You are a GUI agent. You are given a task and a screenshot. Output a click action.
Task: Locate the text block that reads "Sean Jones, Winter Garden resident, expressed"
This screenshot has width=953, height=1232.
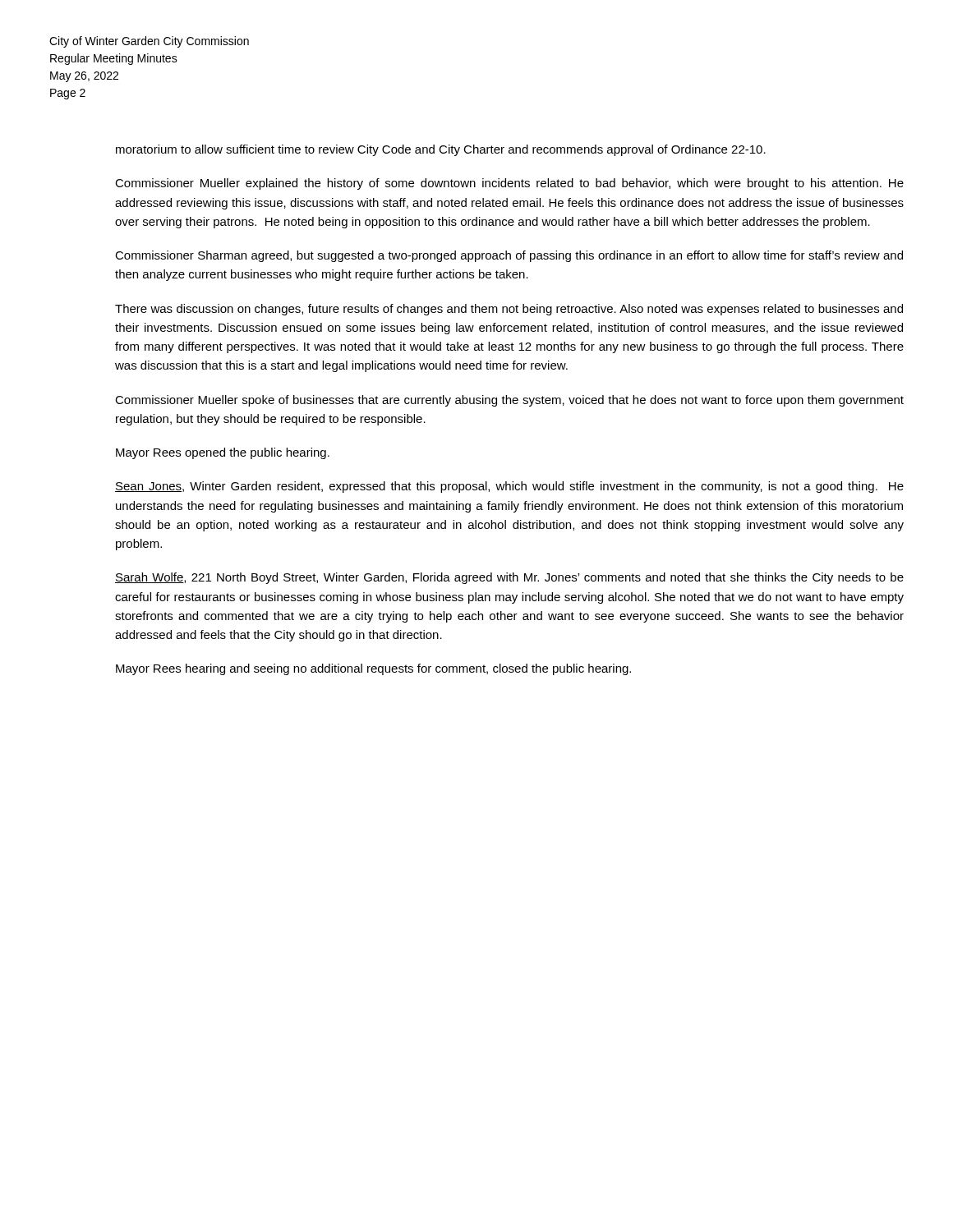pyautogui.click(x=509, y=515)
